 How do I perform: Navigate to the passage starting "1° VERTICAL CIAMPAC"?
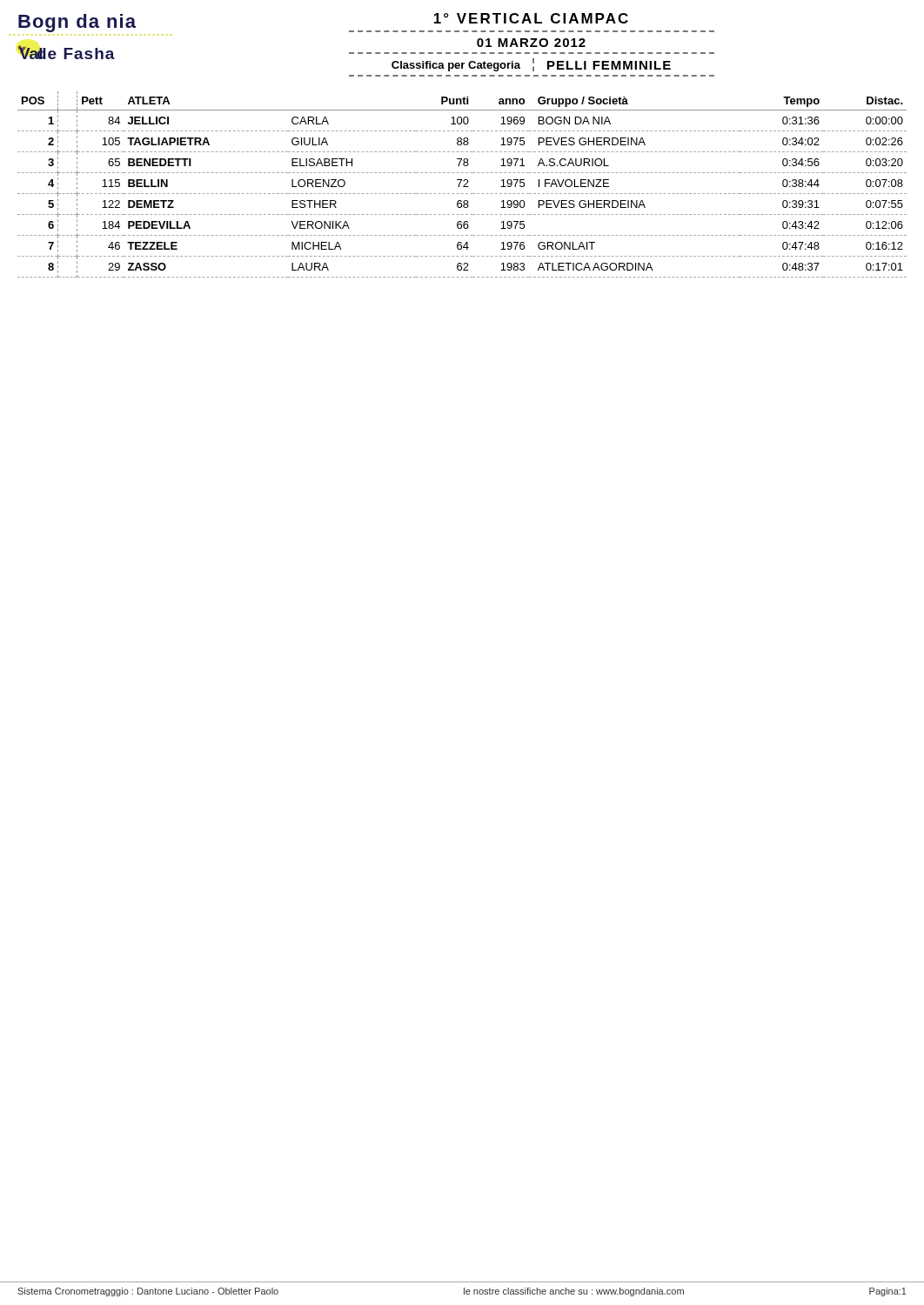pyautogui.click(x=532, y=19)
